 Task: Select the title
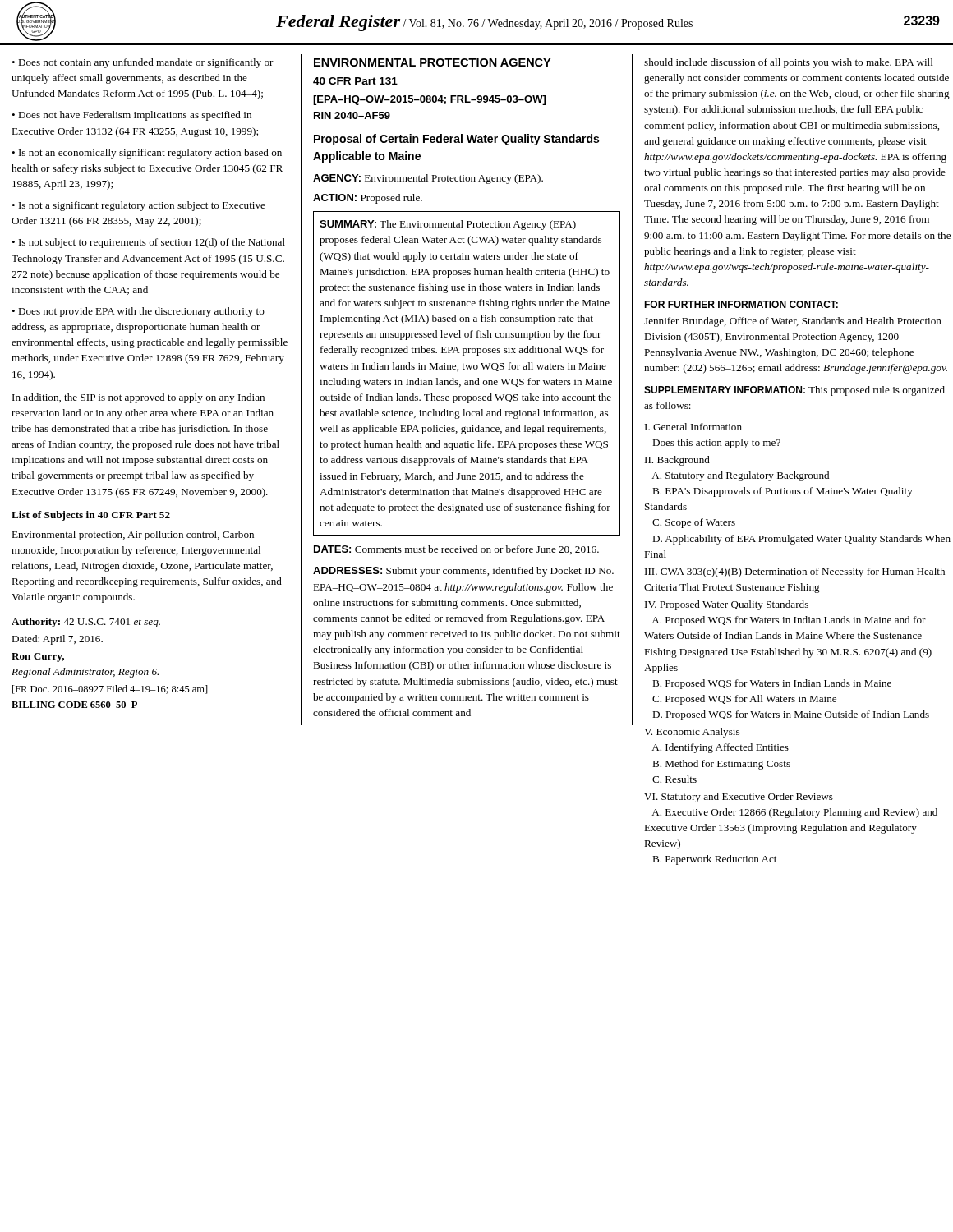456,147
